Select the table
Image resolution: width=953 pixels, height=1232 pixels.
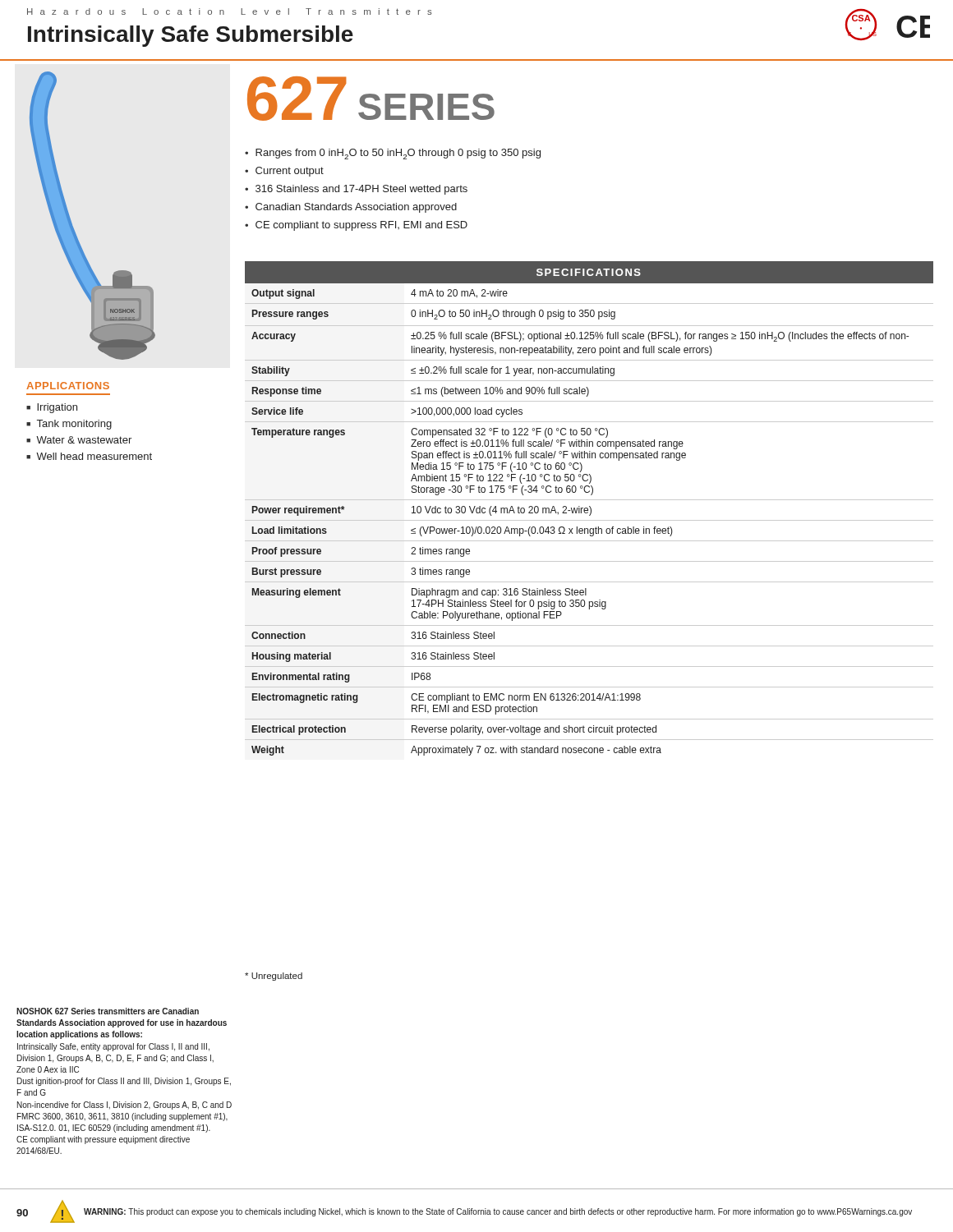(x=589, y=510)
